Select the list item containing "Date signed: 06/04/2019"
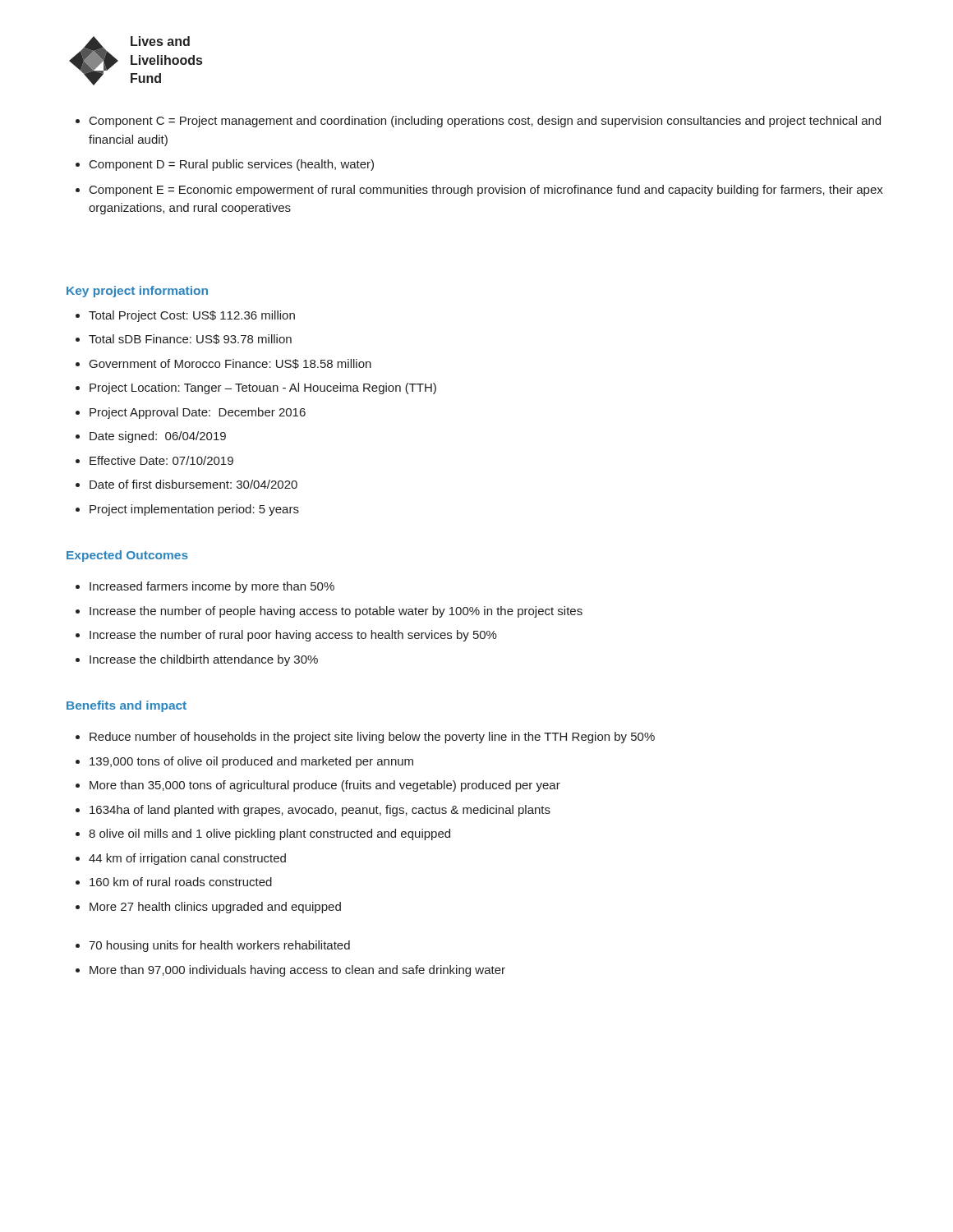953x1232 pixels. (x=158, y=437)
